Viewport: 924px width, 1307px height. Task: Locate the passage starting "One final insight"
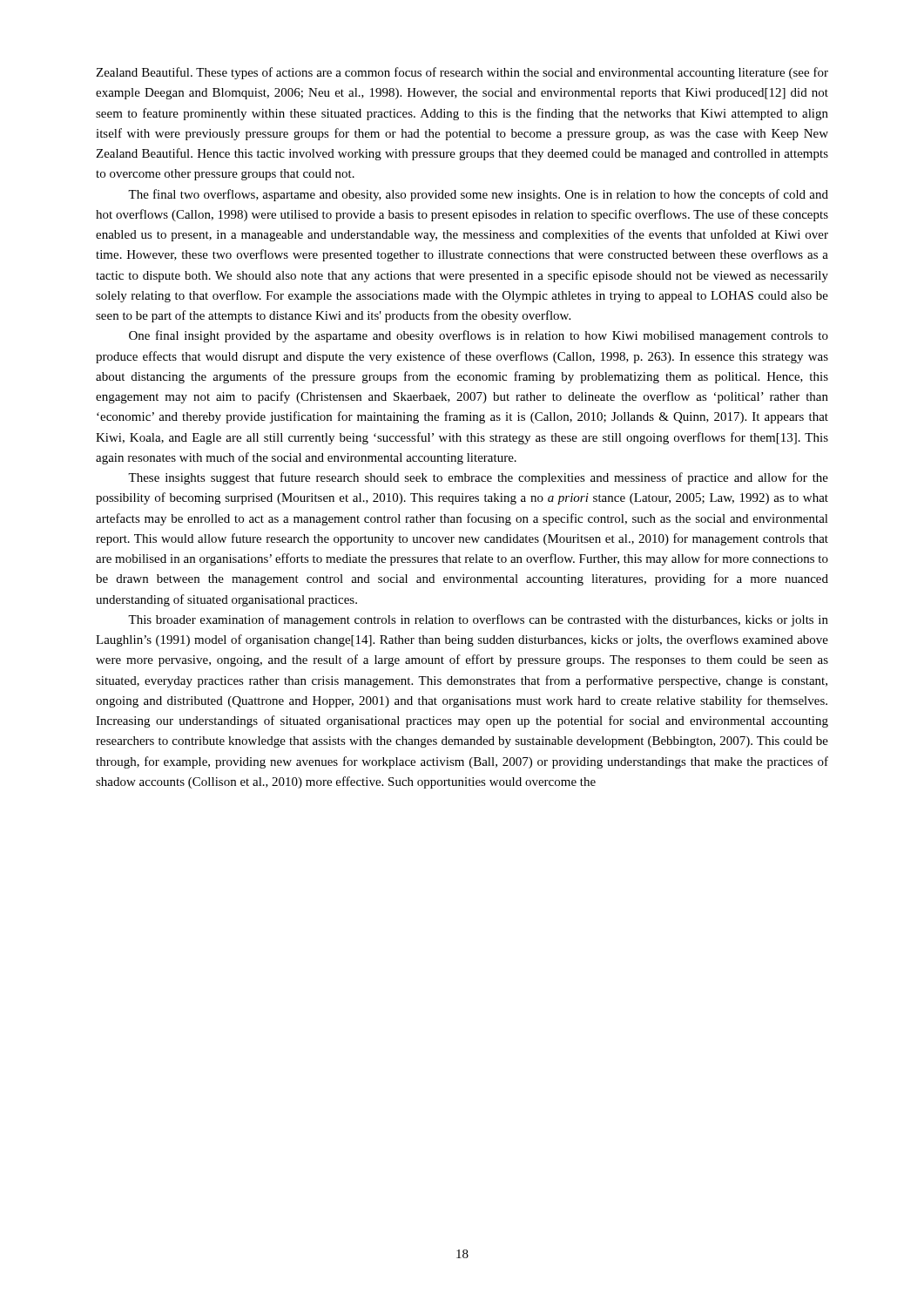(x=462, y=397)
